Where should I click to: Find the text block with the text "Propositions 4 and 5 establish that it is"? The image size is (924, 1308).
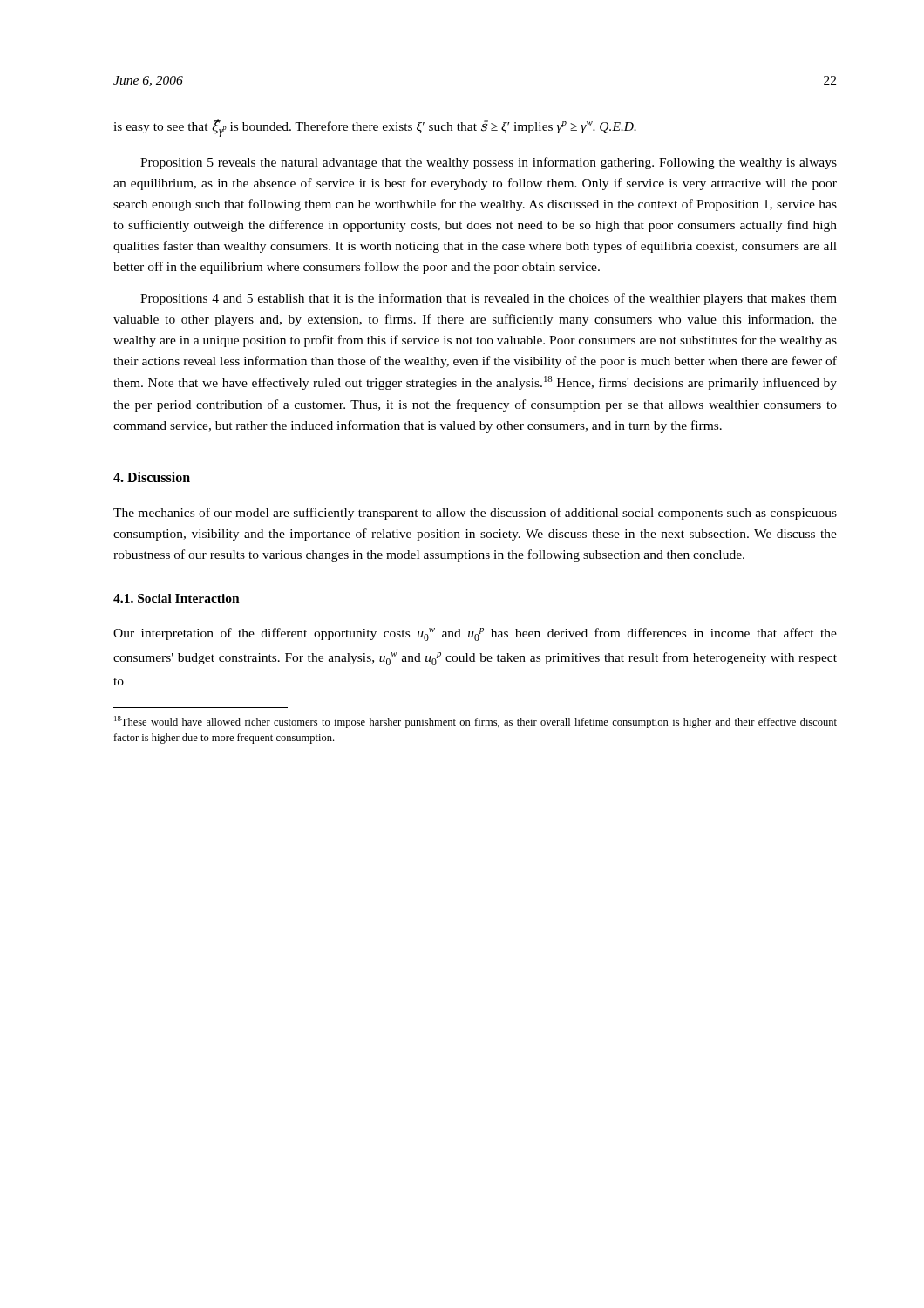pyautogui.click(x=475, y=361)
